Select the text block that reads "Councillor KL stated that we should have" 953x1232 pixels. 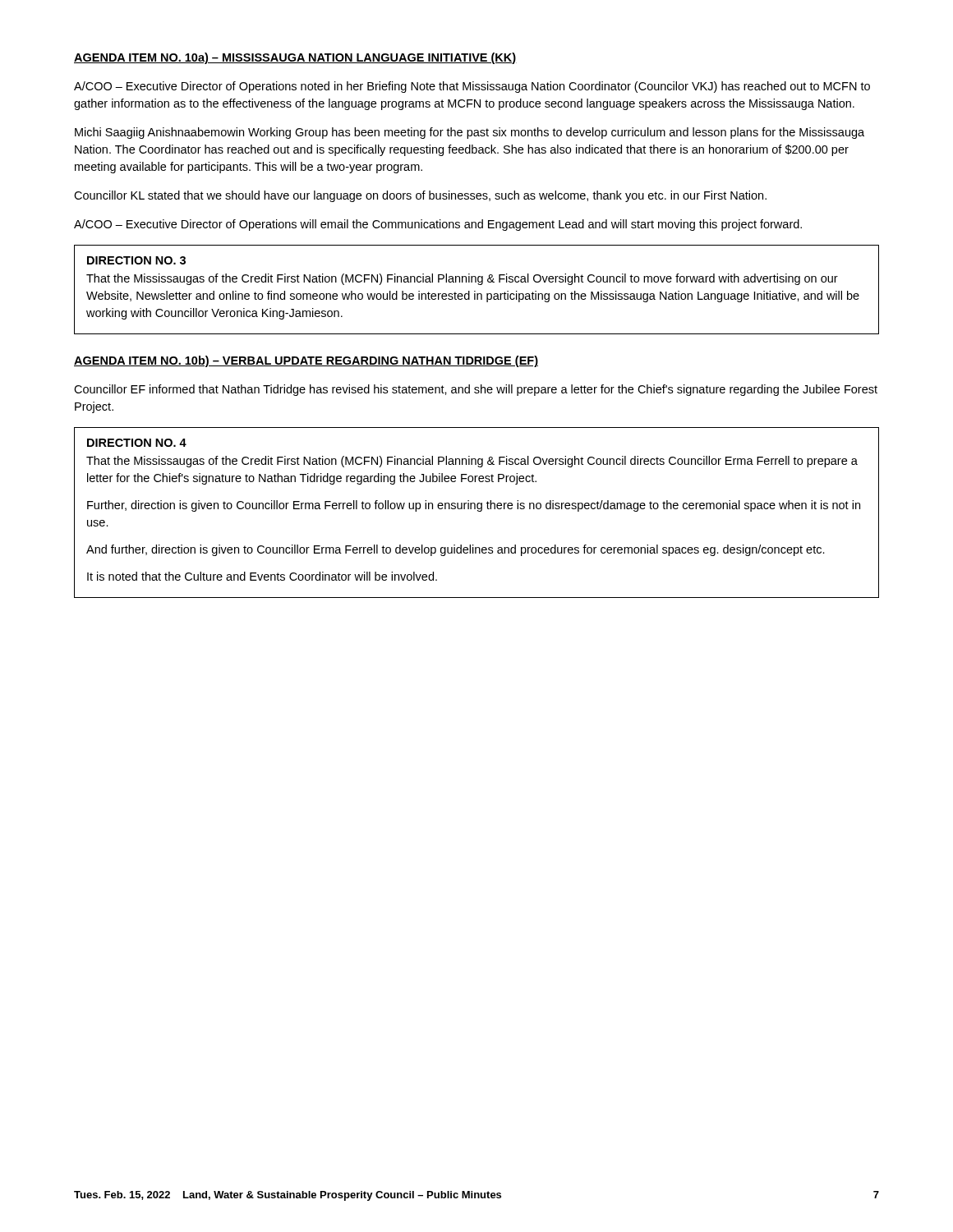click(x=421, y=196)
